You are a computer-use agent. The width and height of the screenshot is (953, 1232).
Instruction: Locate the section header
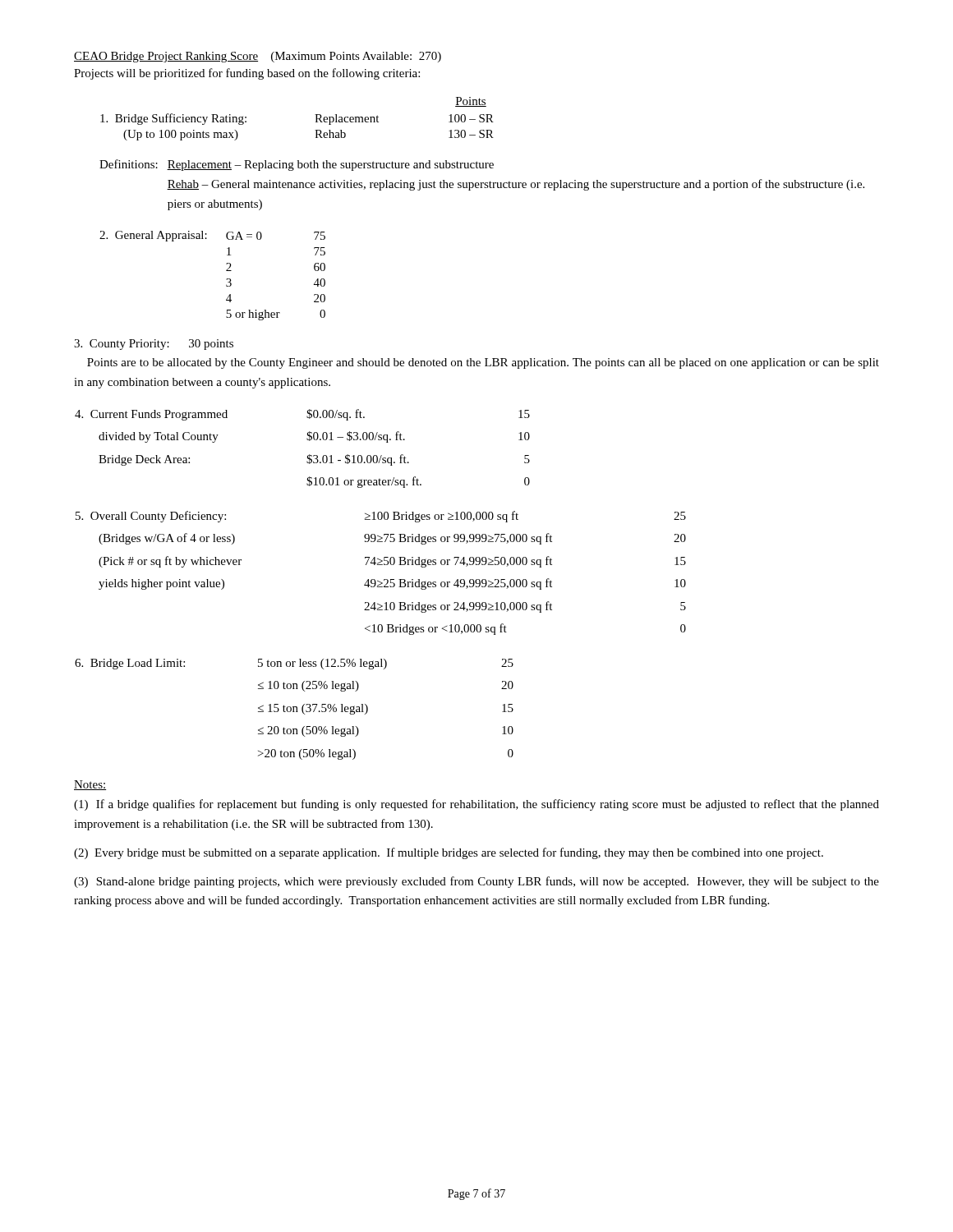pyautogui.click(x=90, y=785)
